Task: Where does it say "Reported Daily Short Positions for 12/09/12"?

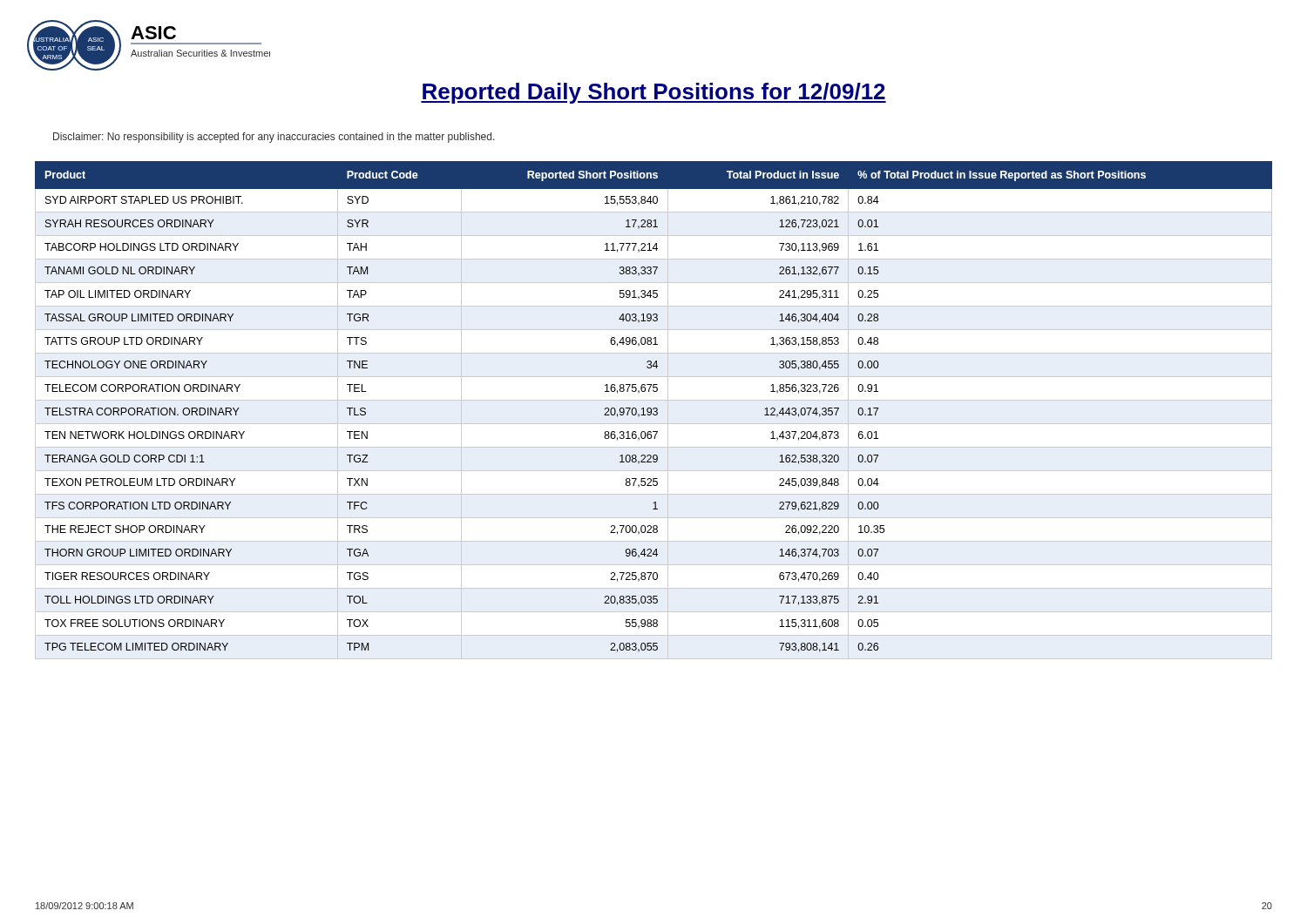Action: [x=654, y=92]
